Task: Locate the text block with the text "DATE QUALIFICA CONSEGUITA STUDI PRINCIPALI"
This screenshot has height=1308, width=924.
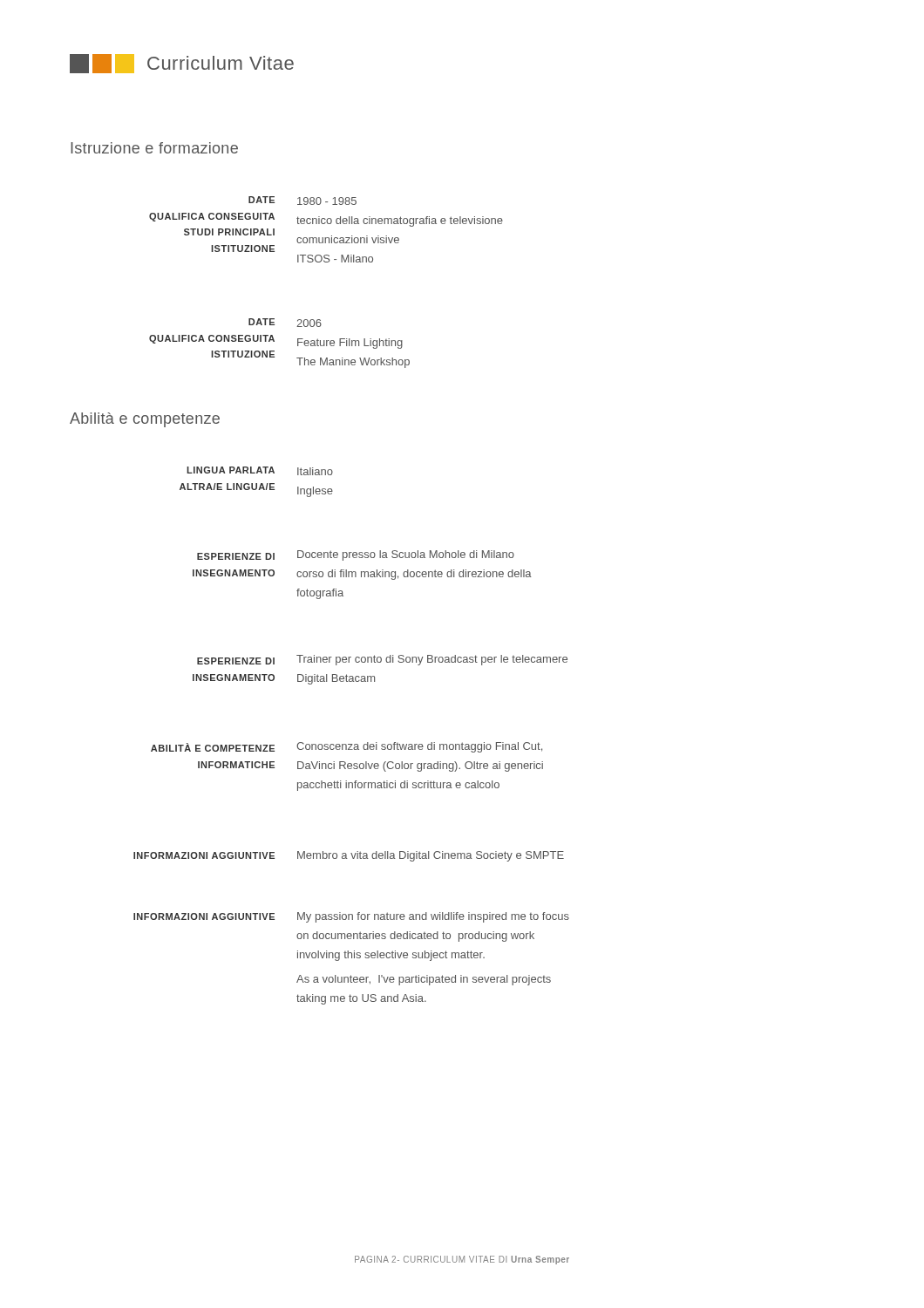Action: click(462, 230)
